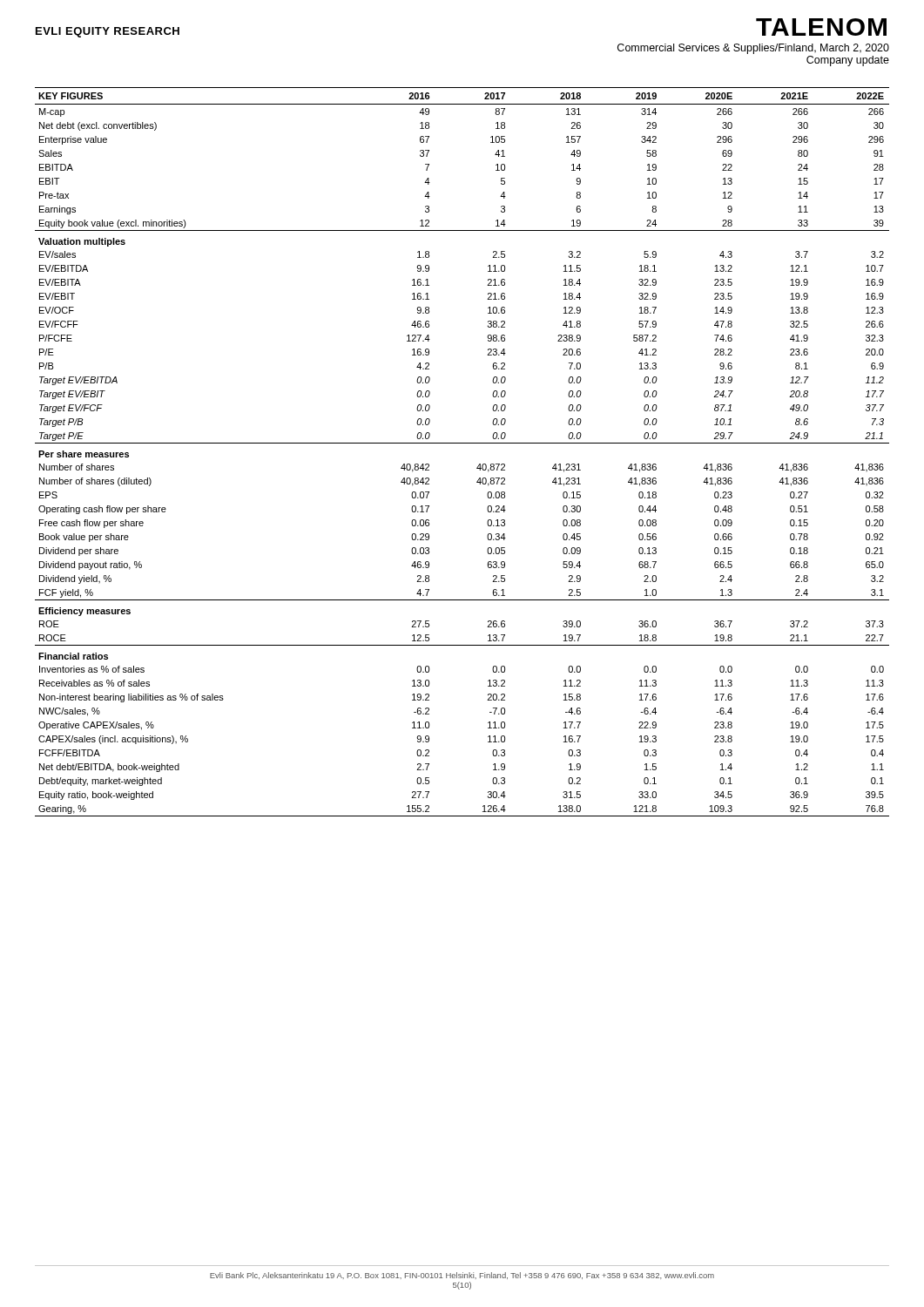This screenshot has width=924, height=1307.
Task: Locate the table with the text "Gearing, %"
Action: [x=462, y=452]
